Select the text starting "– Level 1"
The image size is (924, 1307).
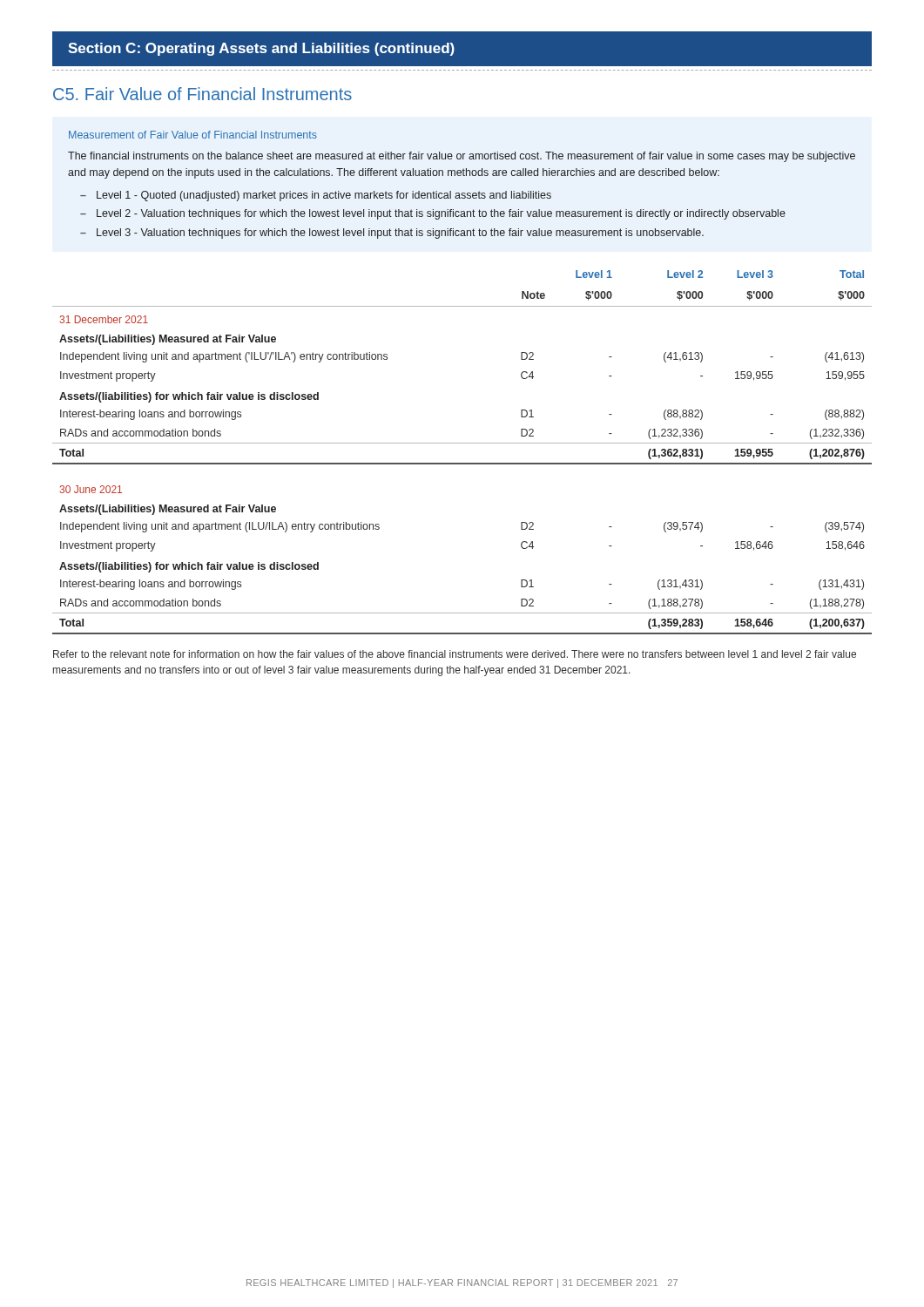(x=468, y=196)
